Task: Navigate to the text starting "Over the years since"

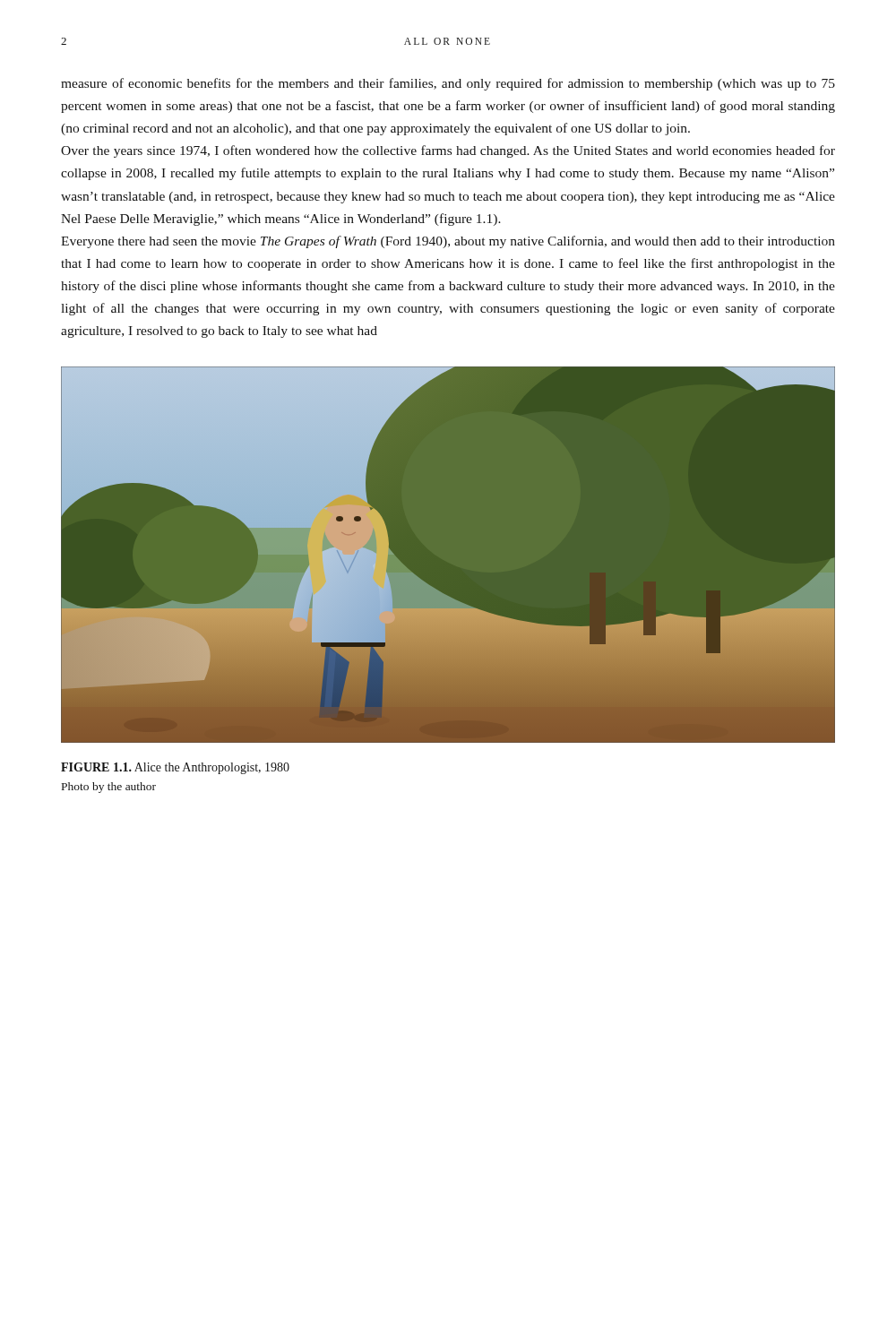Action: pos(448,184)
